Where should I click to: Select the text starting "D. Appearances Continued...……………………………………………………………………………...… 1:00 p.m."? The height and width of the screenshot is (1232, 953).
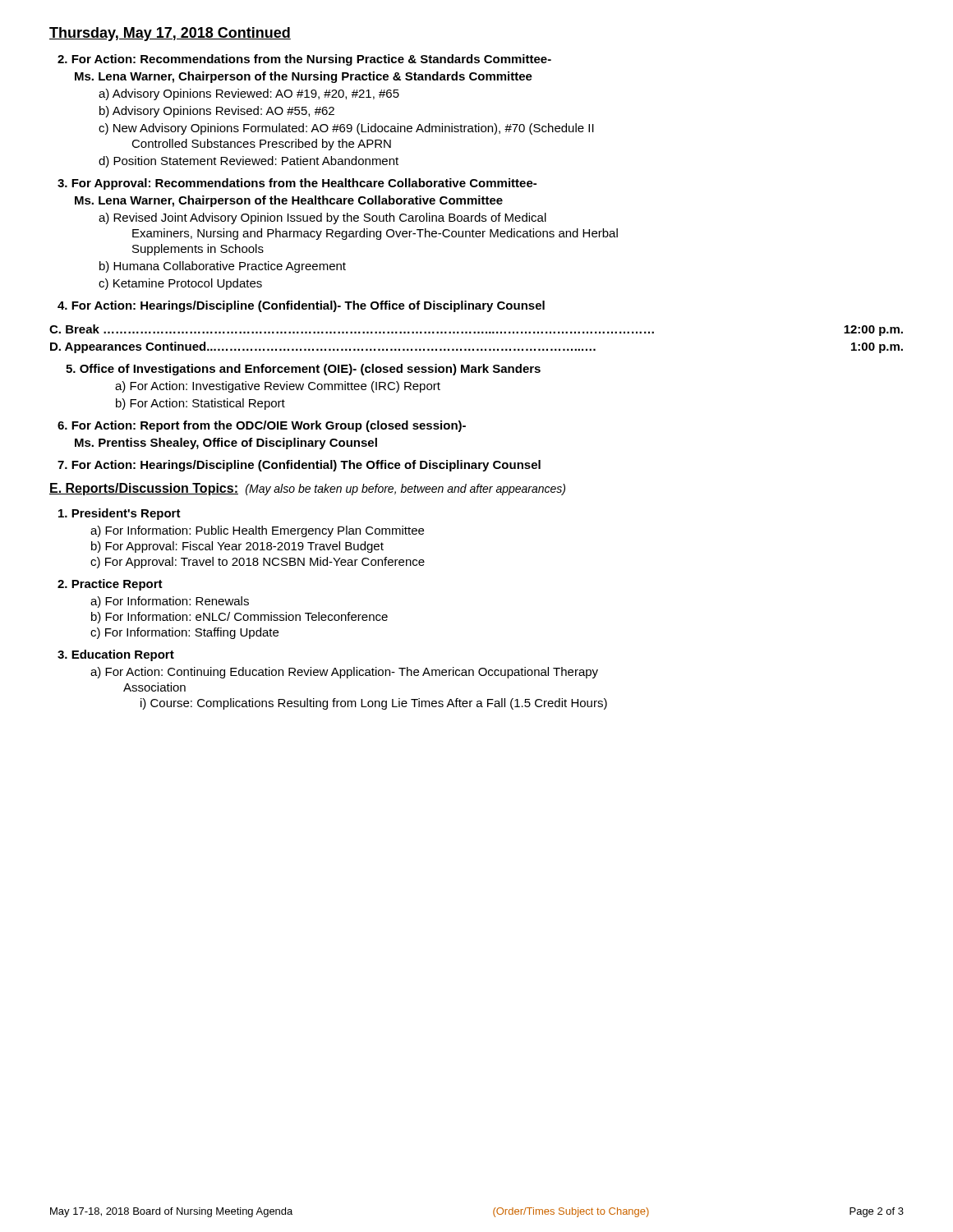(x=476, y=346)
